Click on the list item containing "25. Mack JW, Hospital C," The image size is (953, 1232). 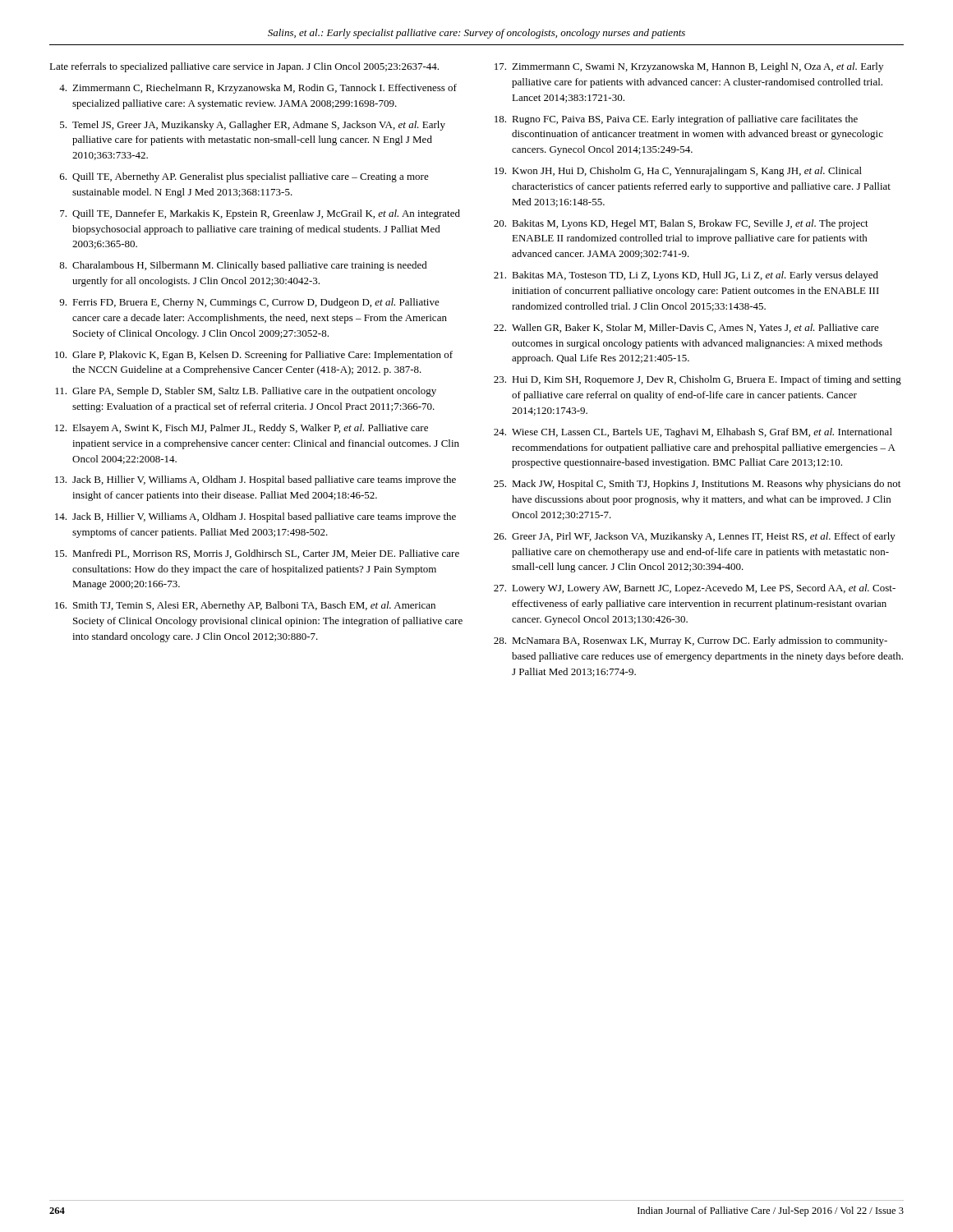pyautogui.click(x=696, y=500)
